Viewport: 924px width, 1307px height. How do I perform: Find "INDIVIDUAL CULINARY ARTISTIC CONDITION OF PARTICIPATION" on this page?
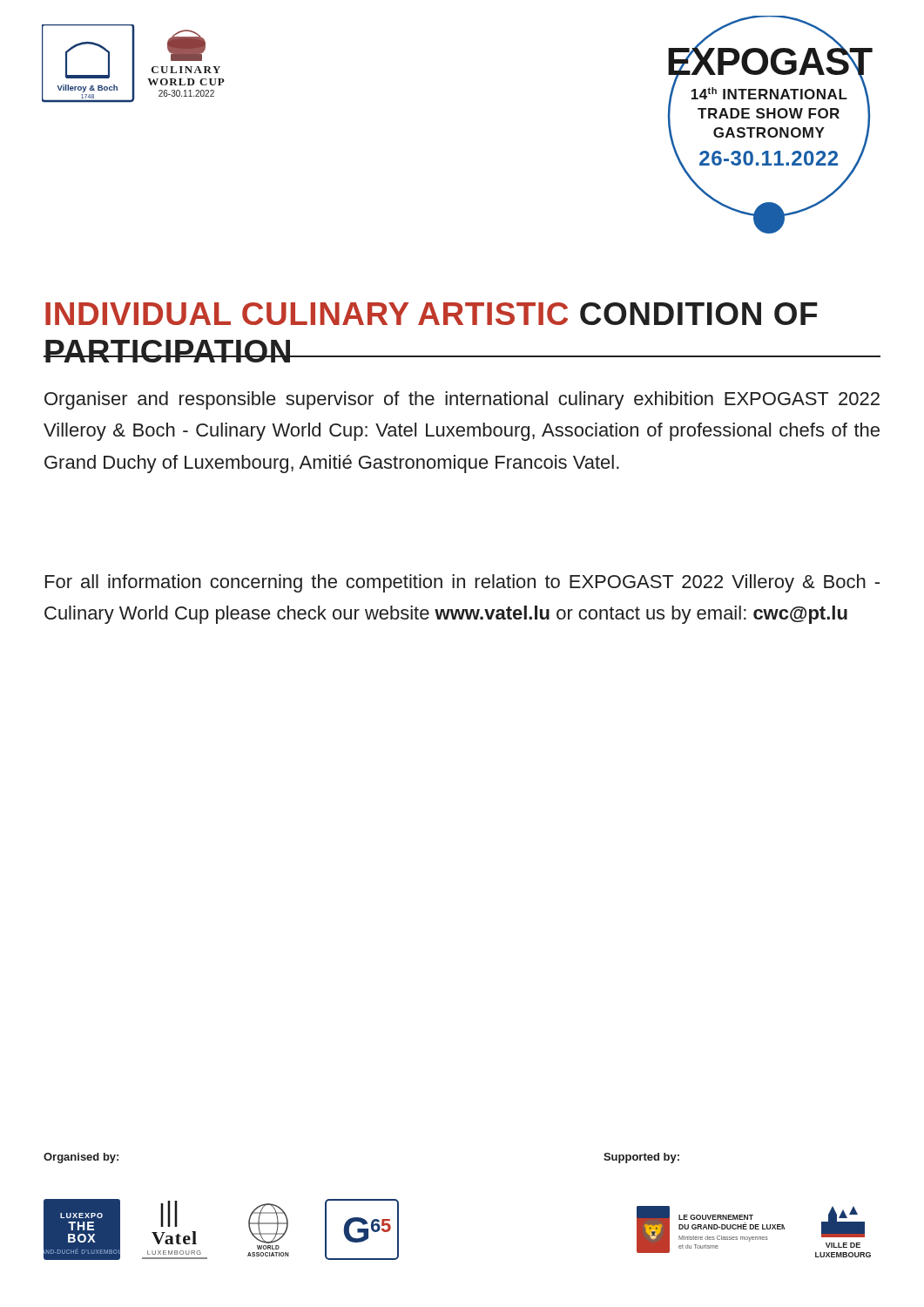coord(462,333)
